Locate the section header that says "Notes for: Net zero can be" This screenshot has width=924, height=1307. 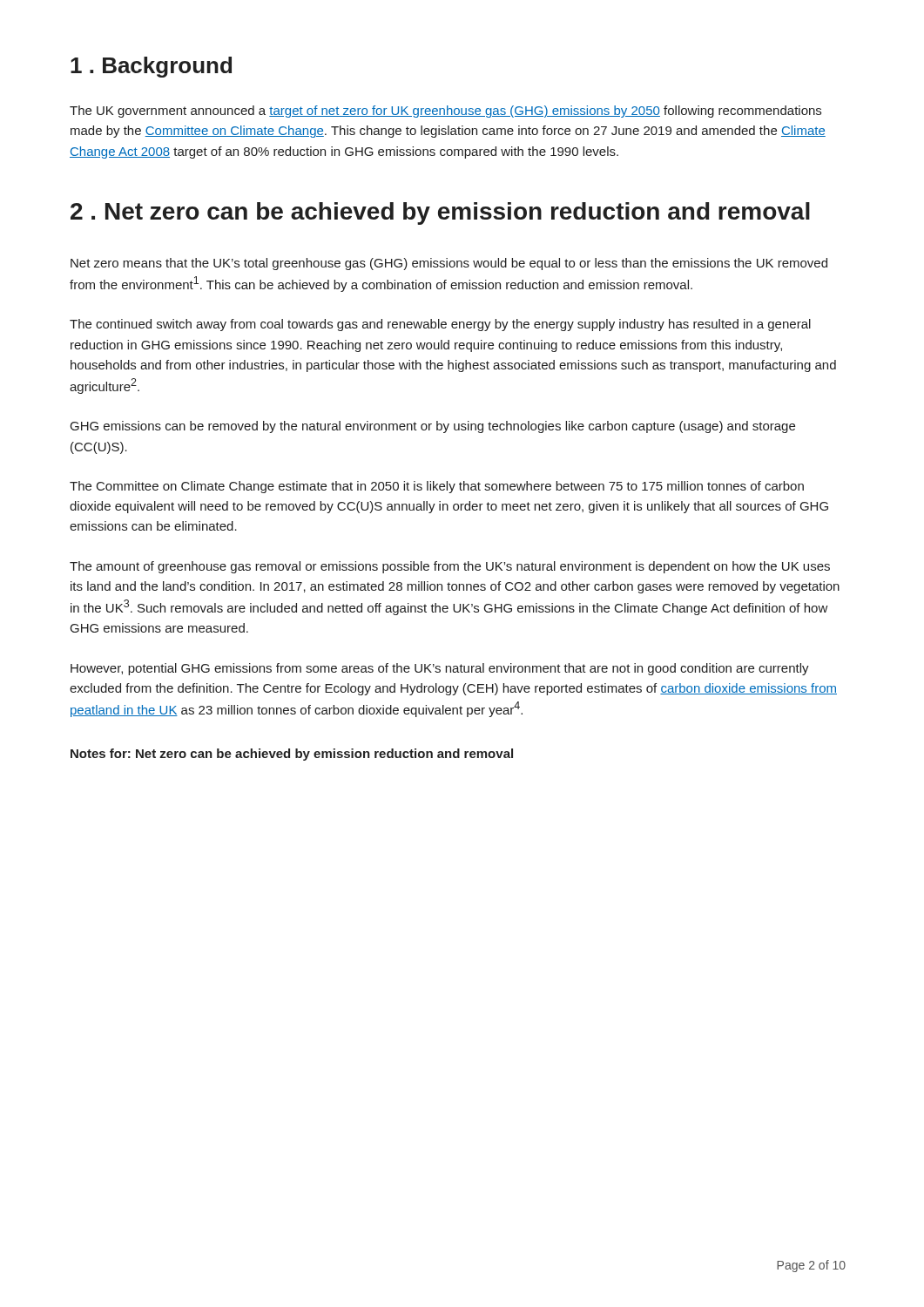coord(458,754)
